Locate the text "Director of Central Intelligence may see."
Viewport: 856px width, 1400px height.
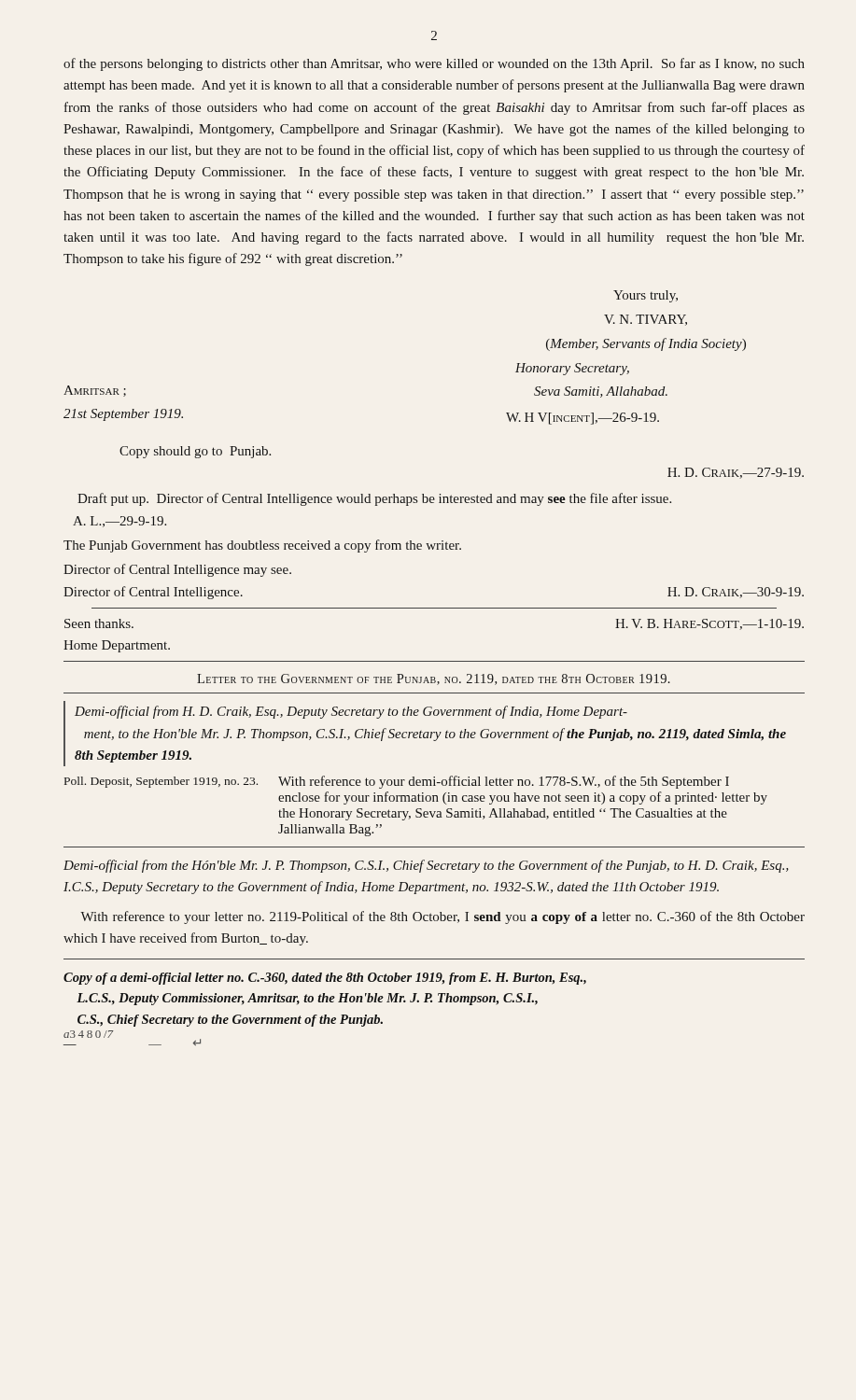click(178, 569)
